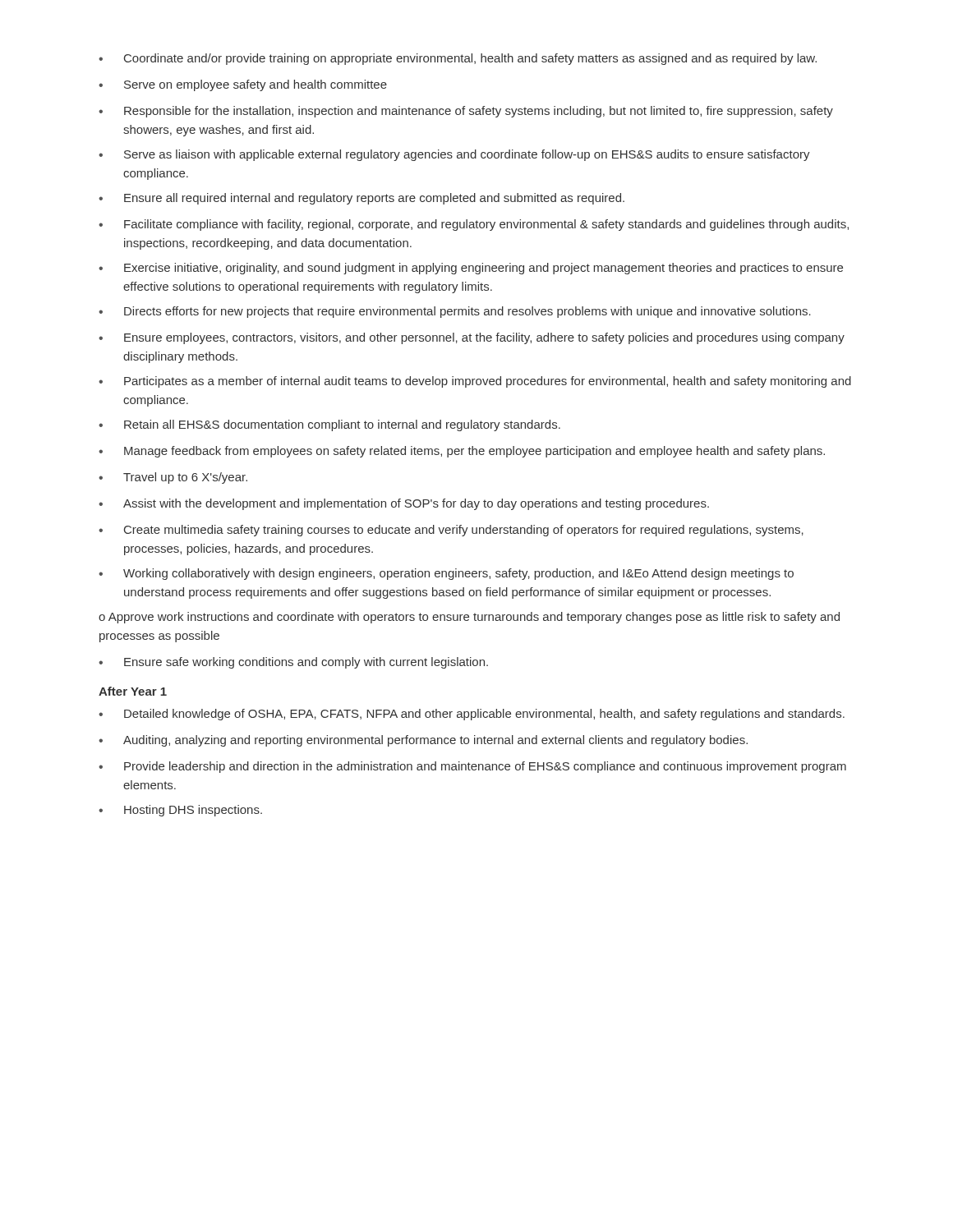Point to the region starting "• Responsible for the"

pos(476,120)
